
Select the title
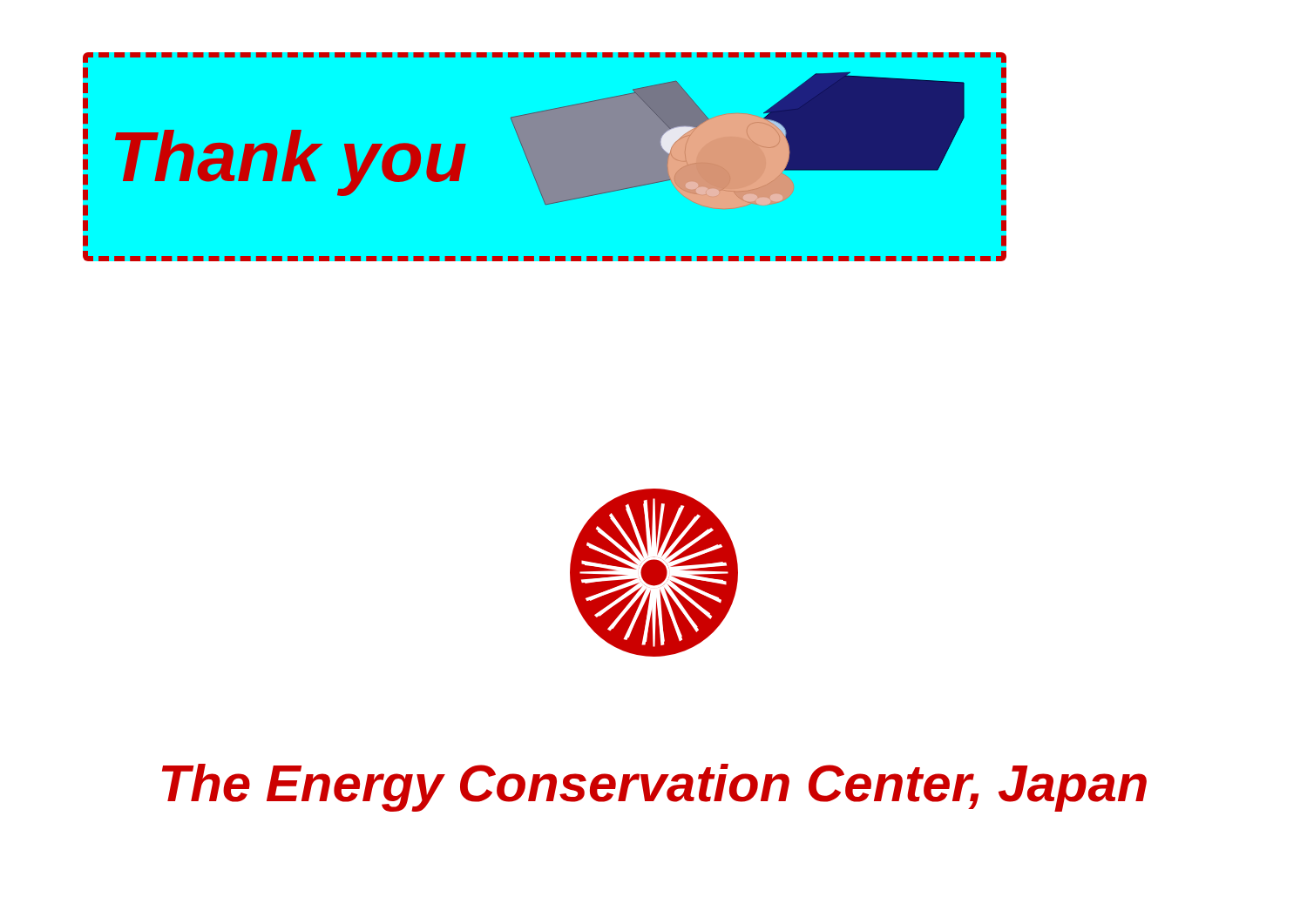pos(654,783)
